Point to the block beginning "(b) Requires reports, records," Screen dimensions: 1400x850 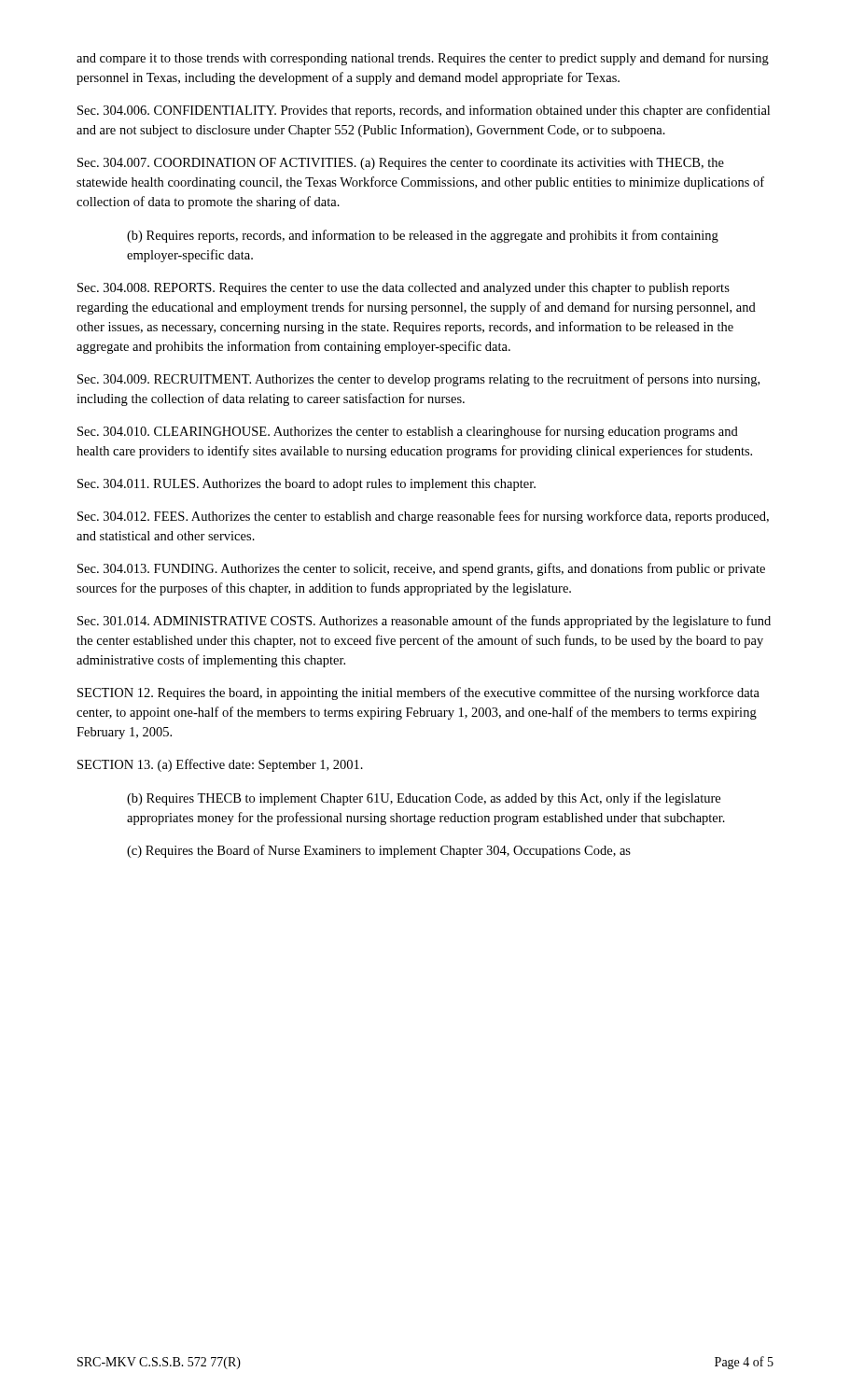450,245
